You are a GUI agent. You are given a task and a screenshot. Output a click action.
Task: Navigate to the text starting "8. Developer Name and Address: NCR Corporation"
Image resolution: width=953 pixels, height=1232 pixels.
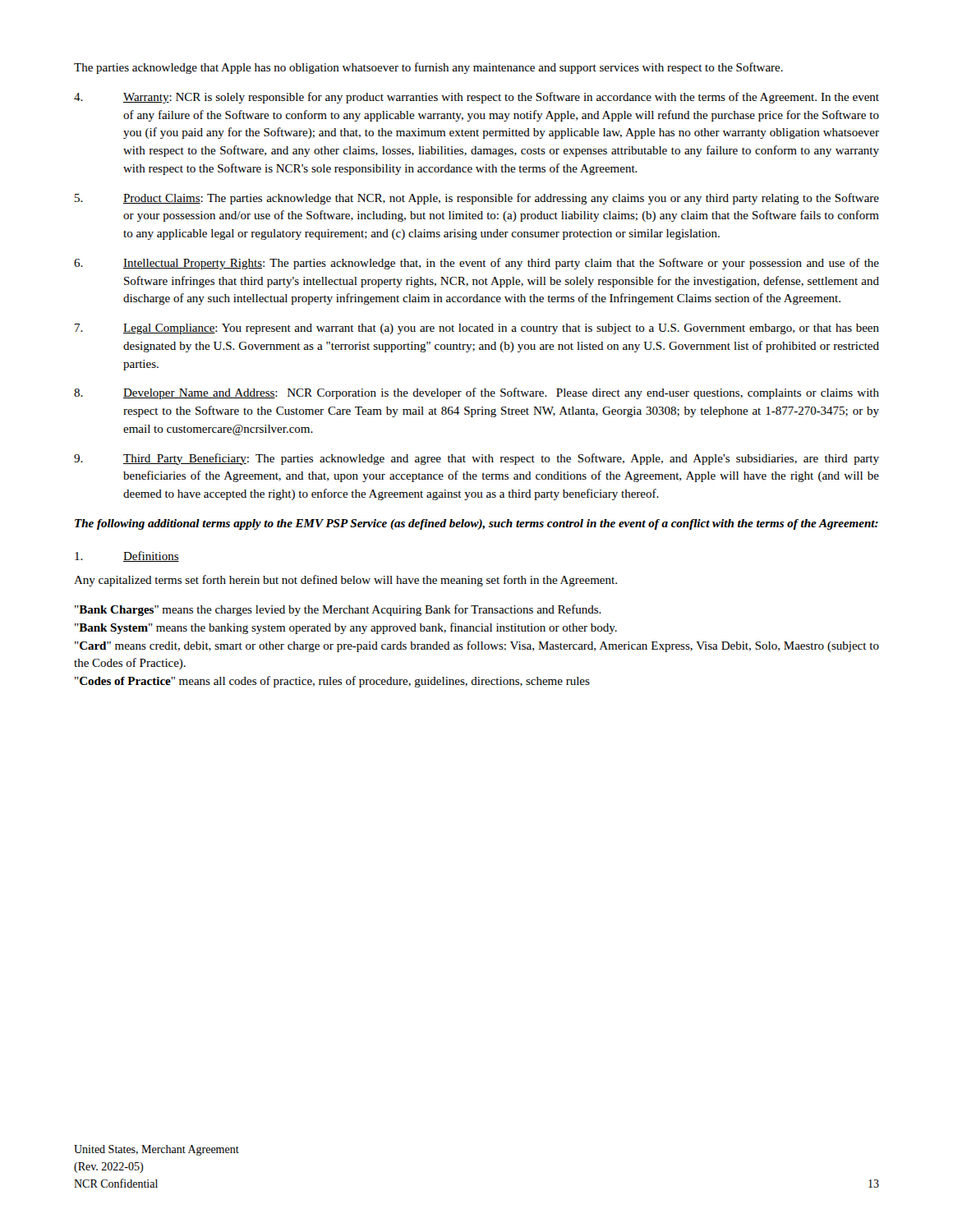click(x=476, y=411)
